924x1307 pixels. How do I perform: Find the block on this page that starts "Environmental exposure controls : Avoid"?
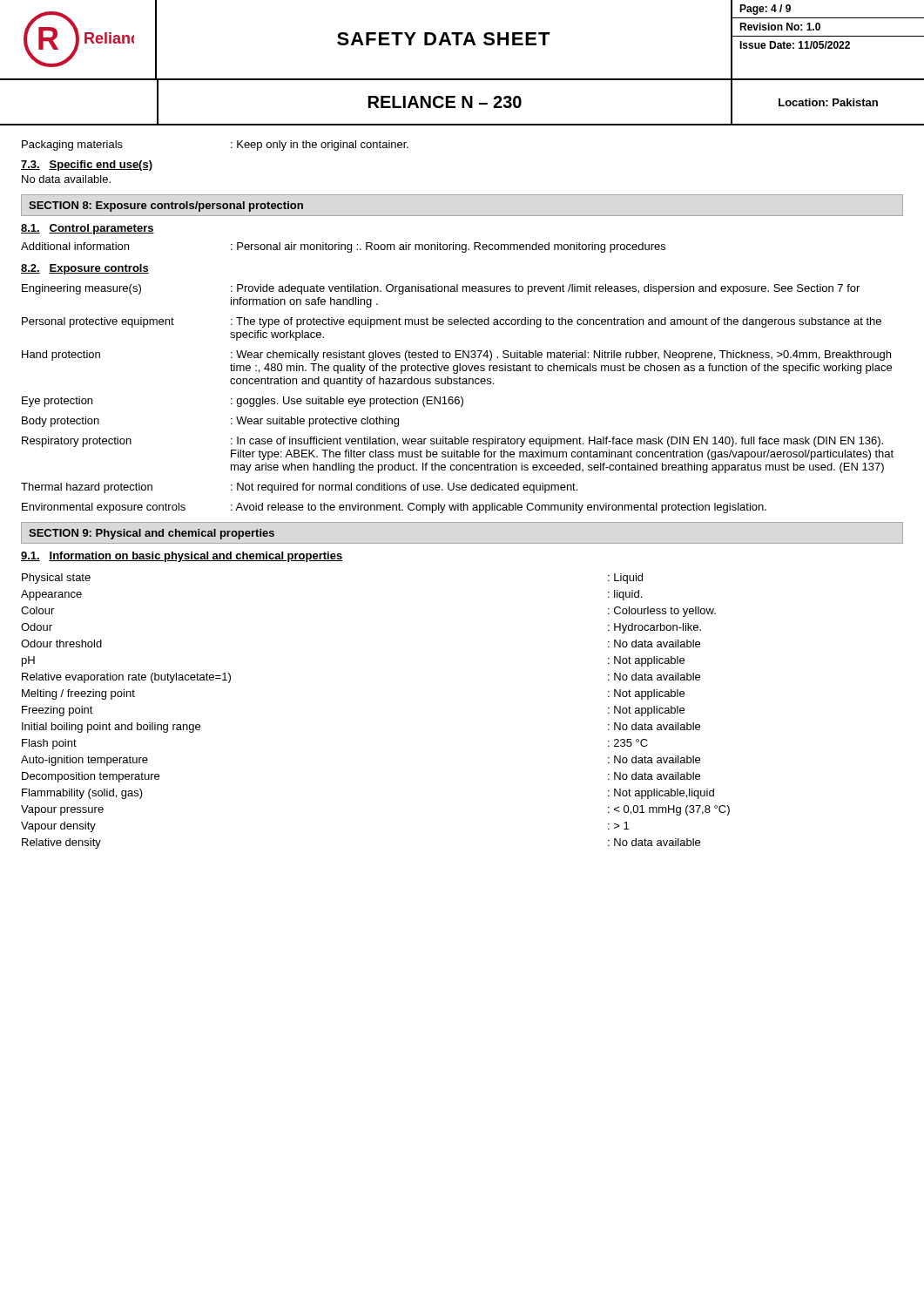point(462,507)
